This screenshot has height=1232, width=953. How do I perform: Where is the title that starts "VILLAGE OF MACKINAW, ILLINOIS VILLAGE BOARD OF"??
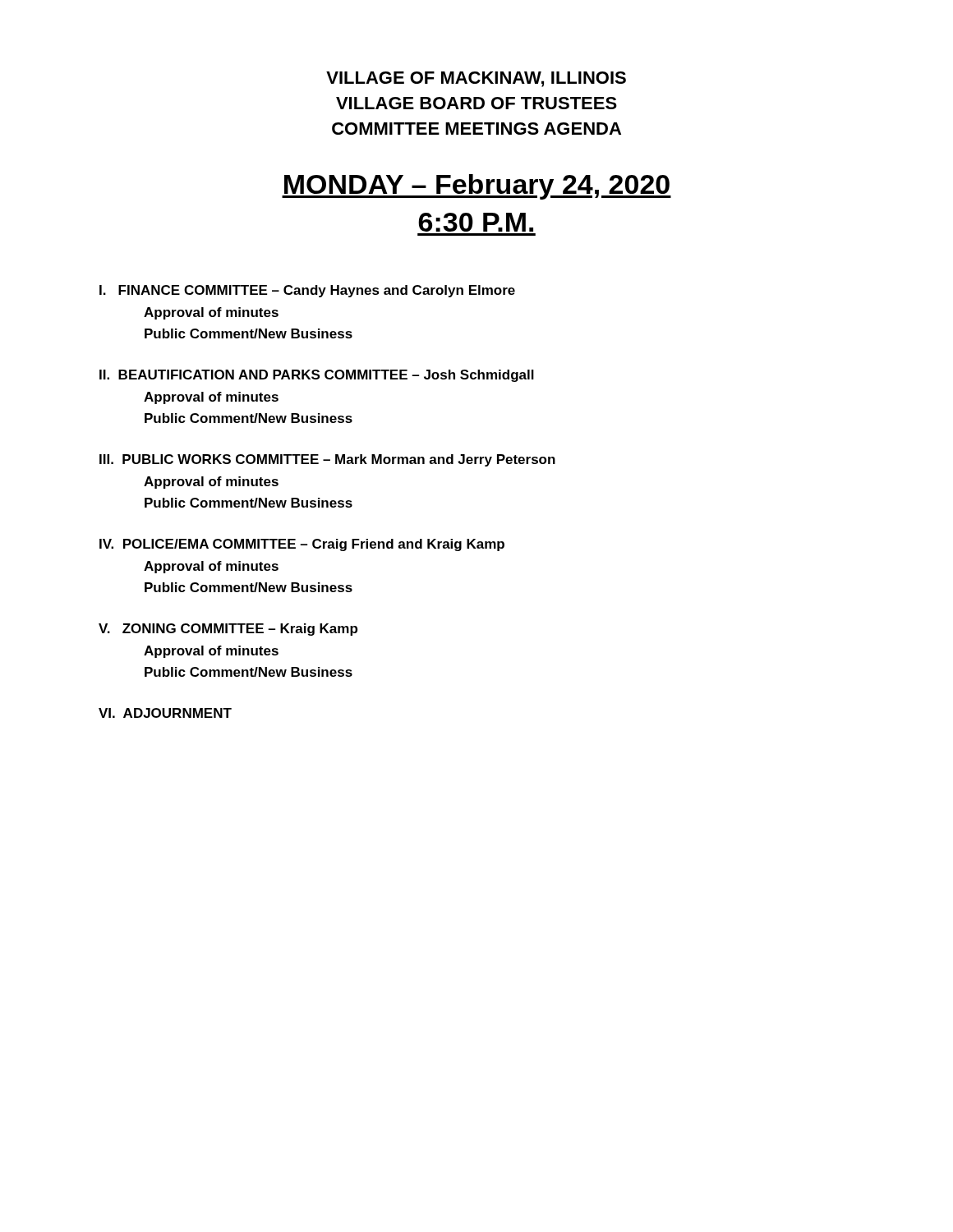tap(476, 104)
